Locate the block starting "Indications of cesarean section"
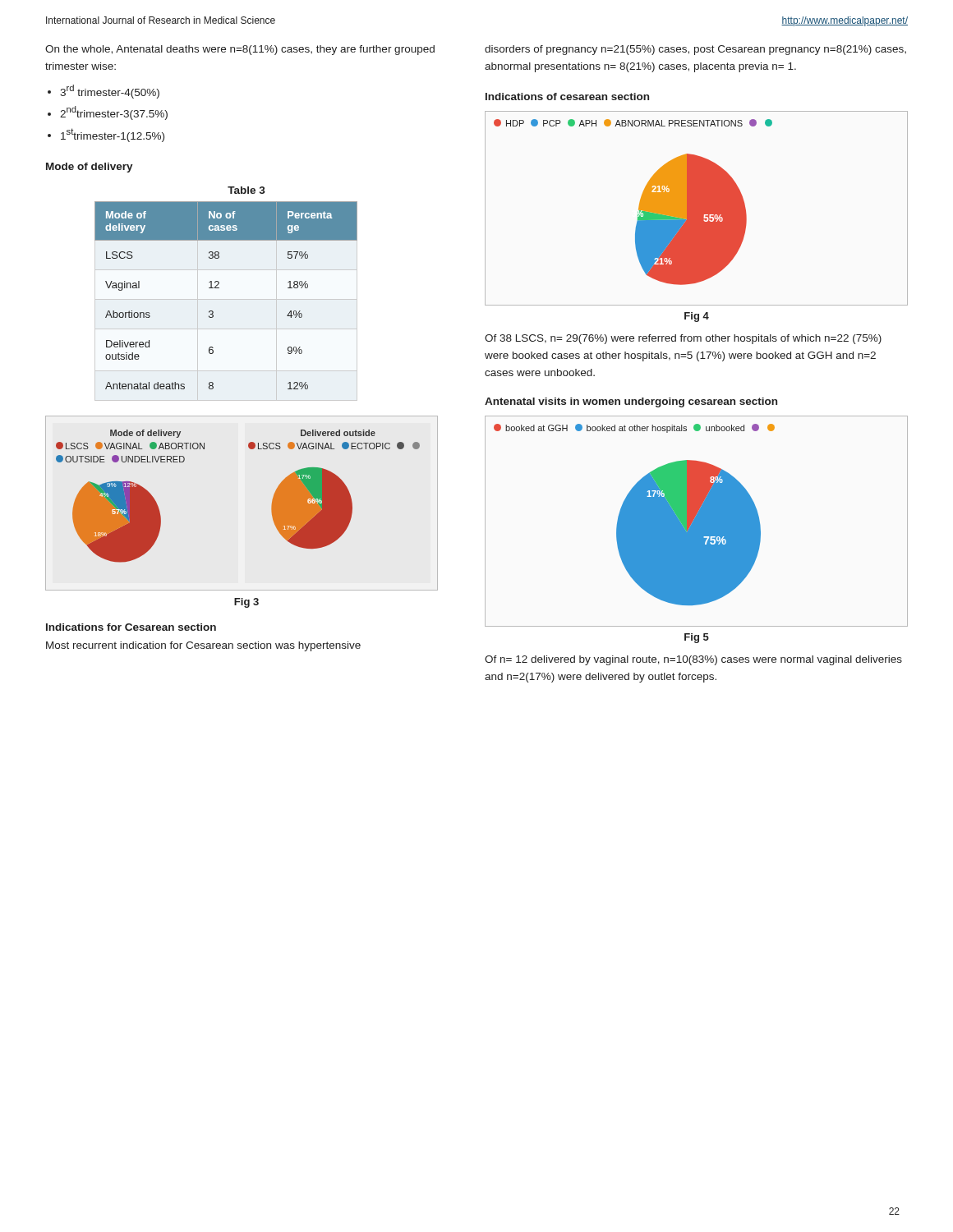The image size is (953, 1232). [567, 96]
